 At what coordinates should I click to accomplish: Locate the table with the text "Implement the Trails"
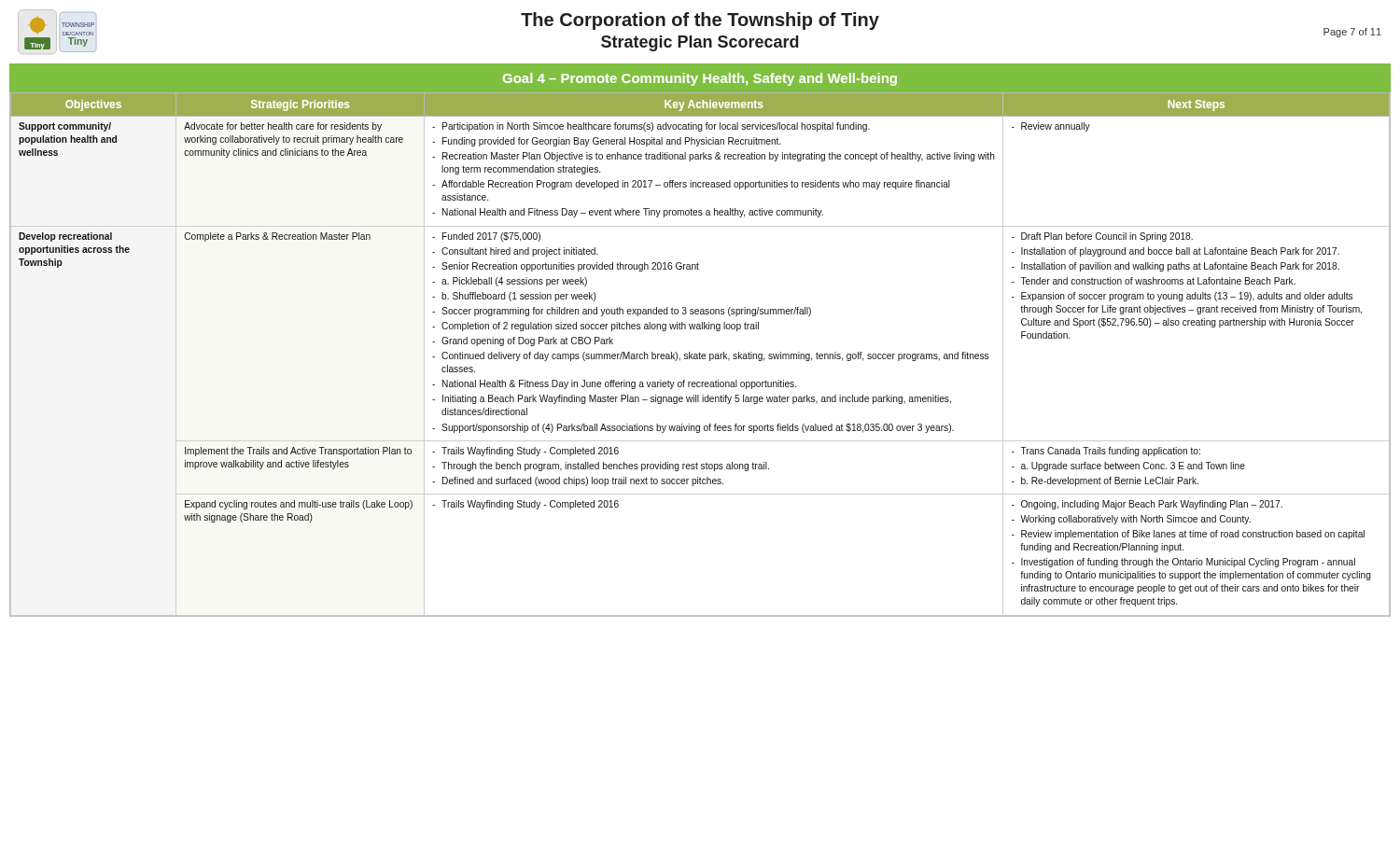tap(700, 354)
